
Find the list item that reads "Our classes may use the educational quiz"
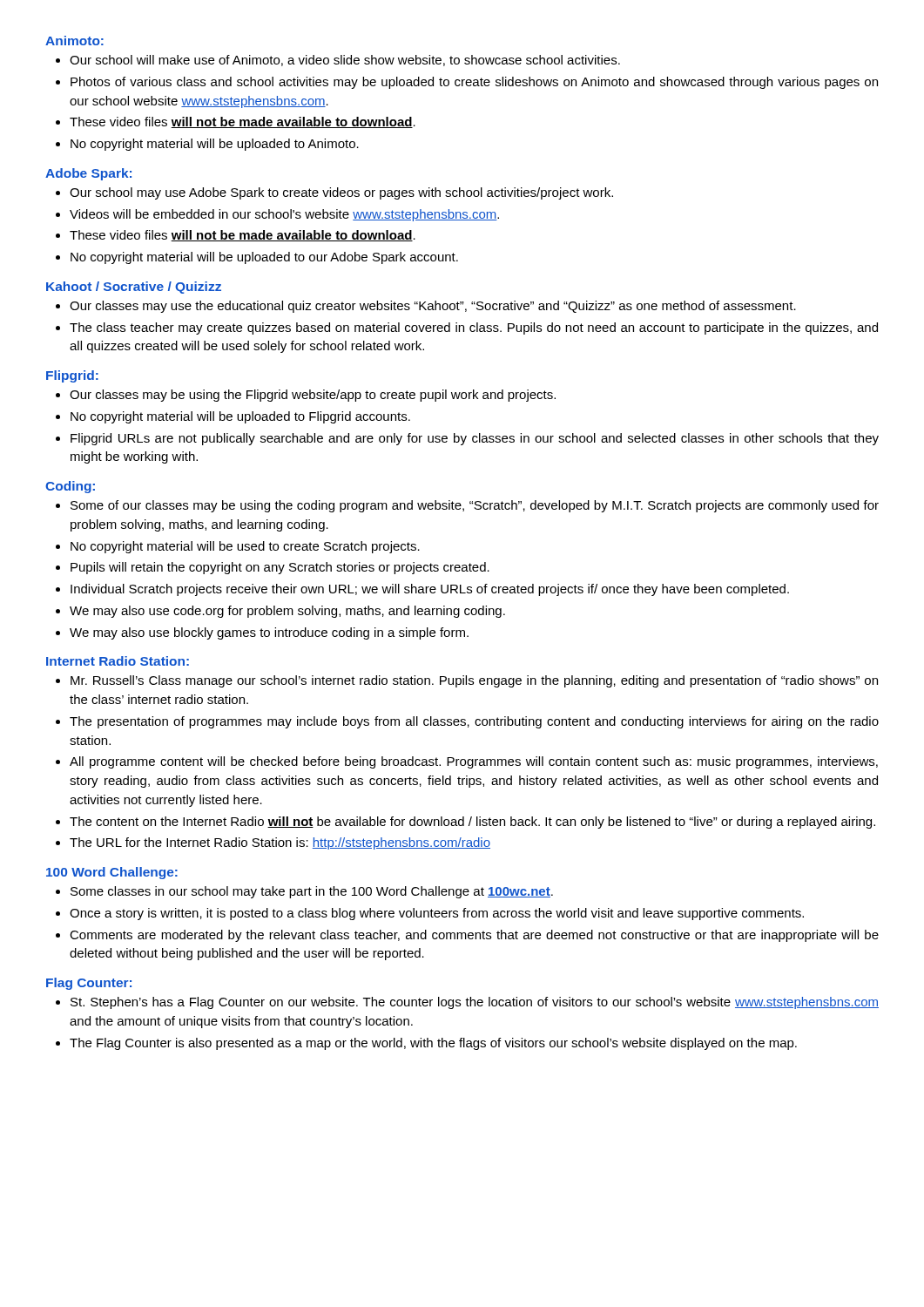(x=433, y=305)
